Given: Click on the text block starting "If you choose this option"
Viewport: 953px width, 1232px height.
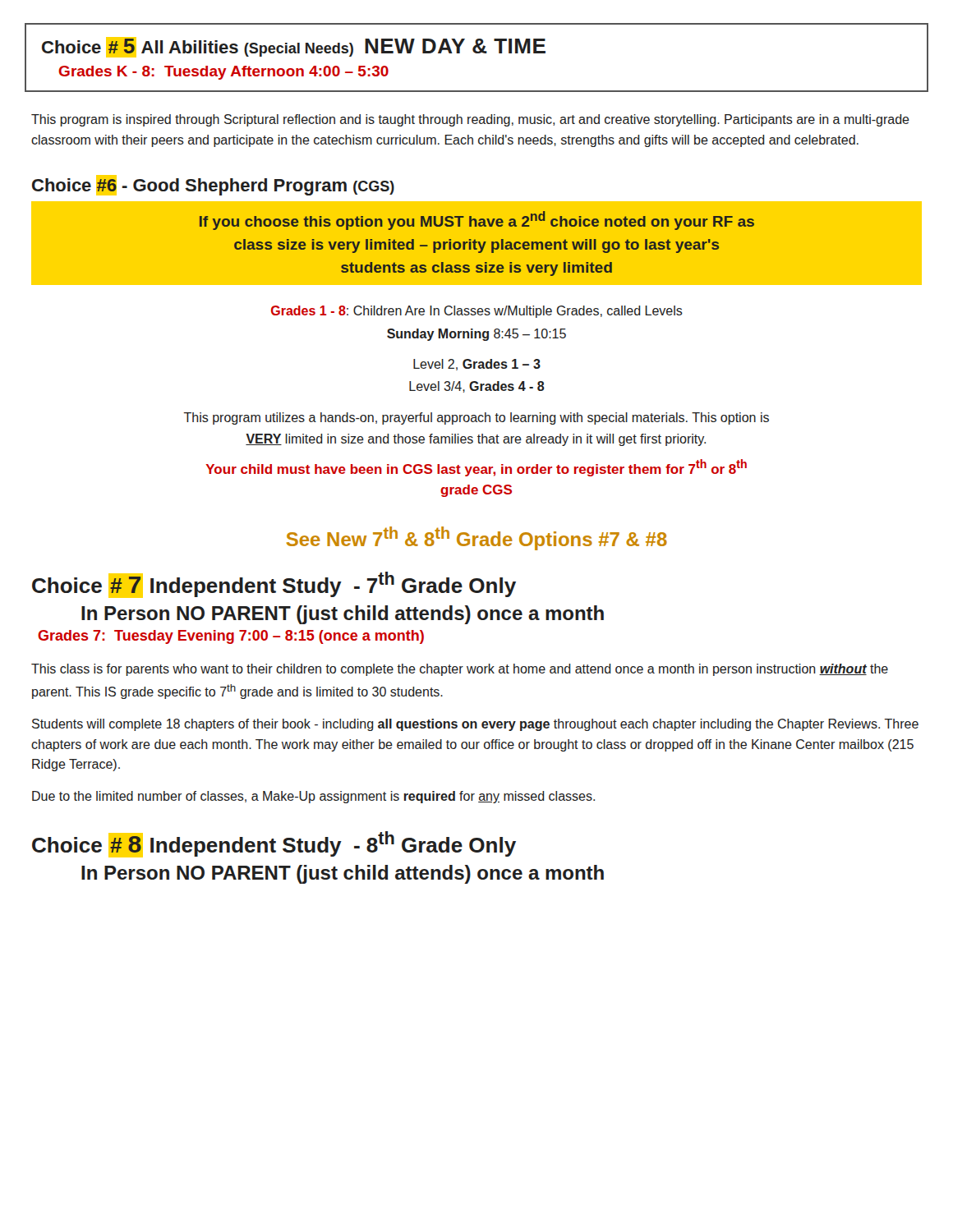Looking at the screenshot, I should (476, 243).
